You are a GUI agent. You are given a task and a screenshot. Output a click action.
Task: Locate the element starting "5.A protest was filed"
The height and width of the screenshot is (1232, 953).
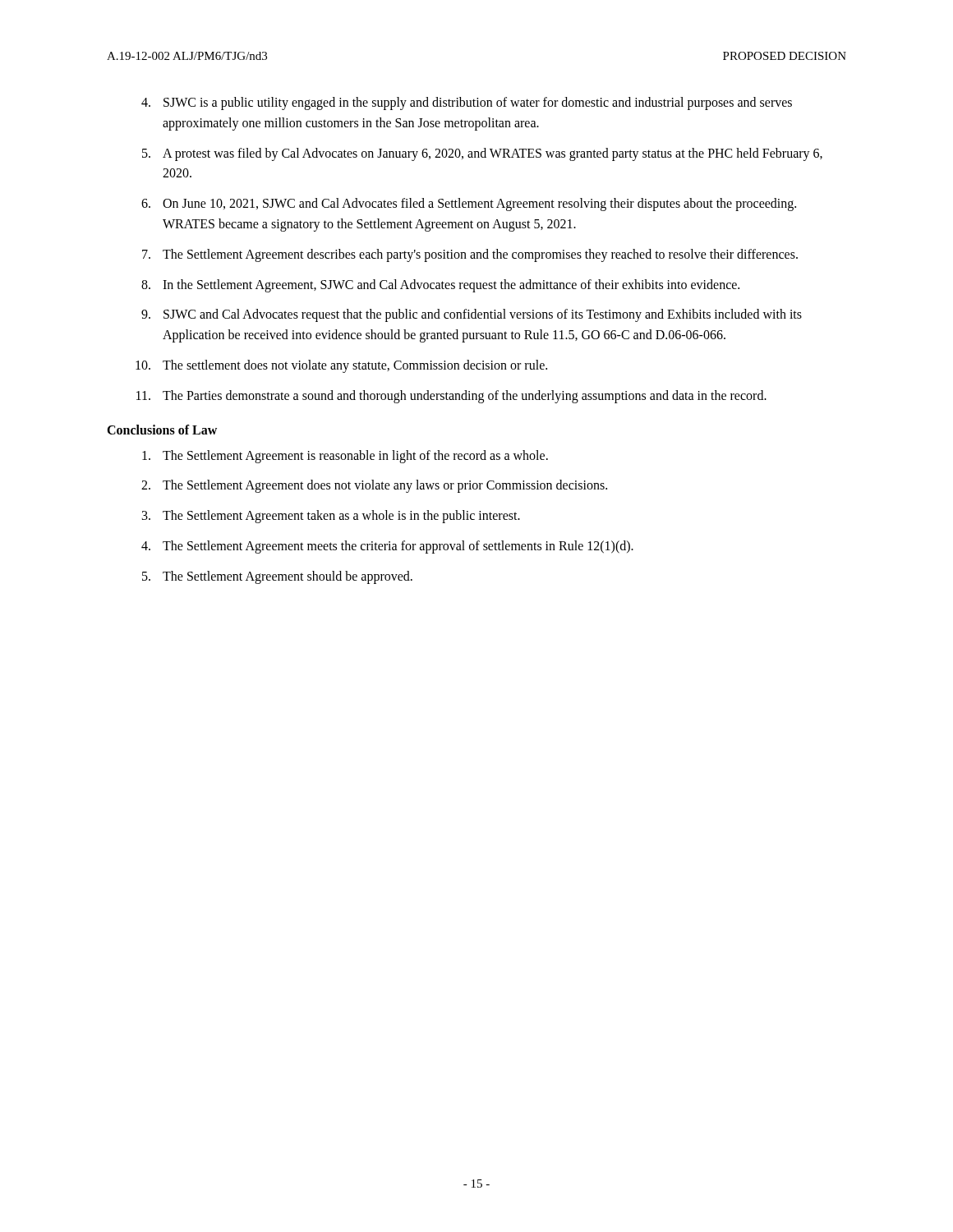pyautogui.click(x=476, y=164)
